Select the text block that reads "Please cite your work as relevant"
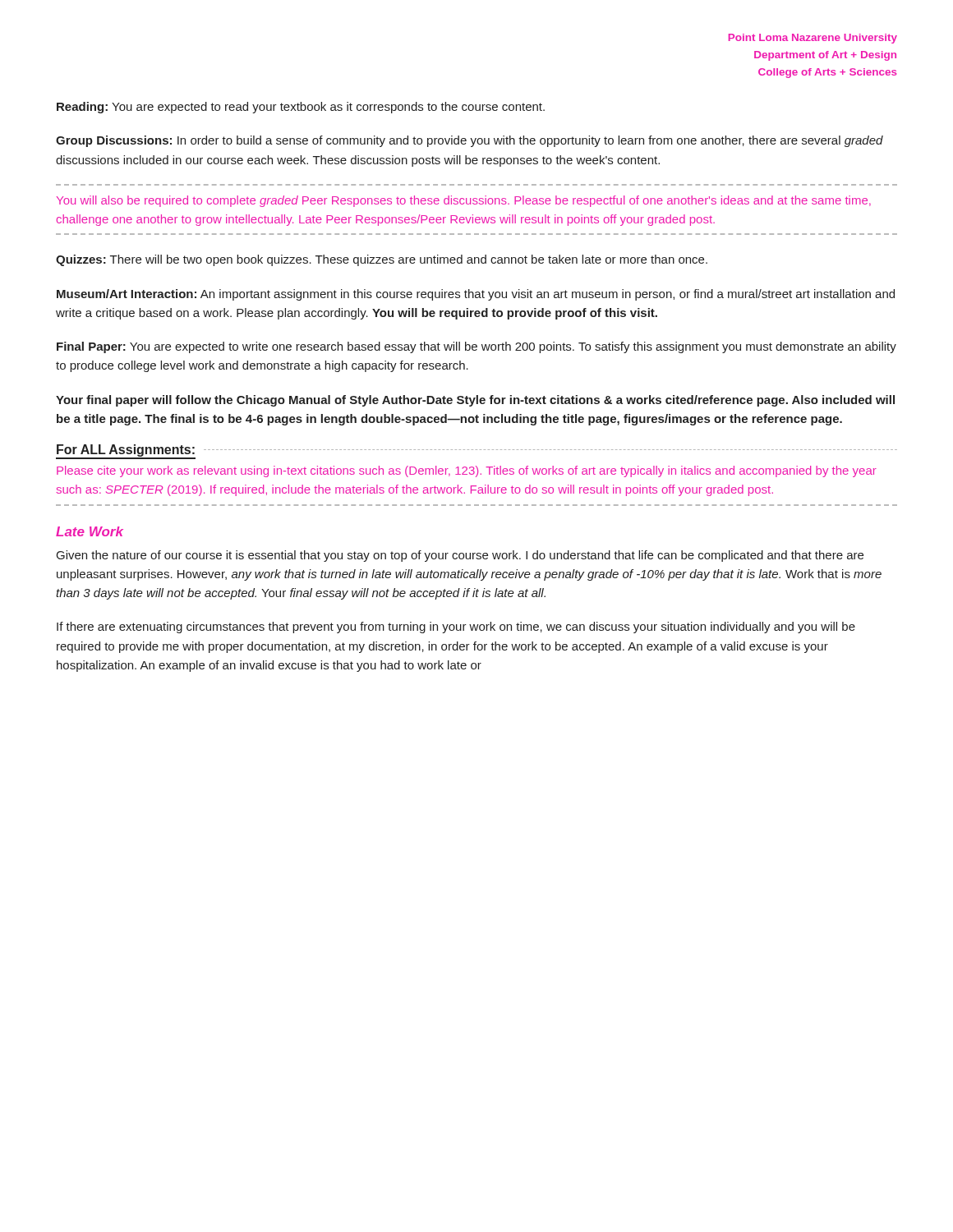The height and width of the screenshot is (1232, 953). click(x=466, y=480)
